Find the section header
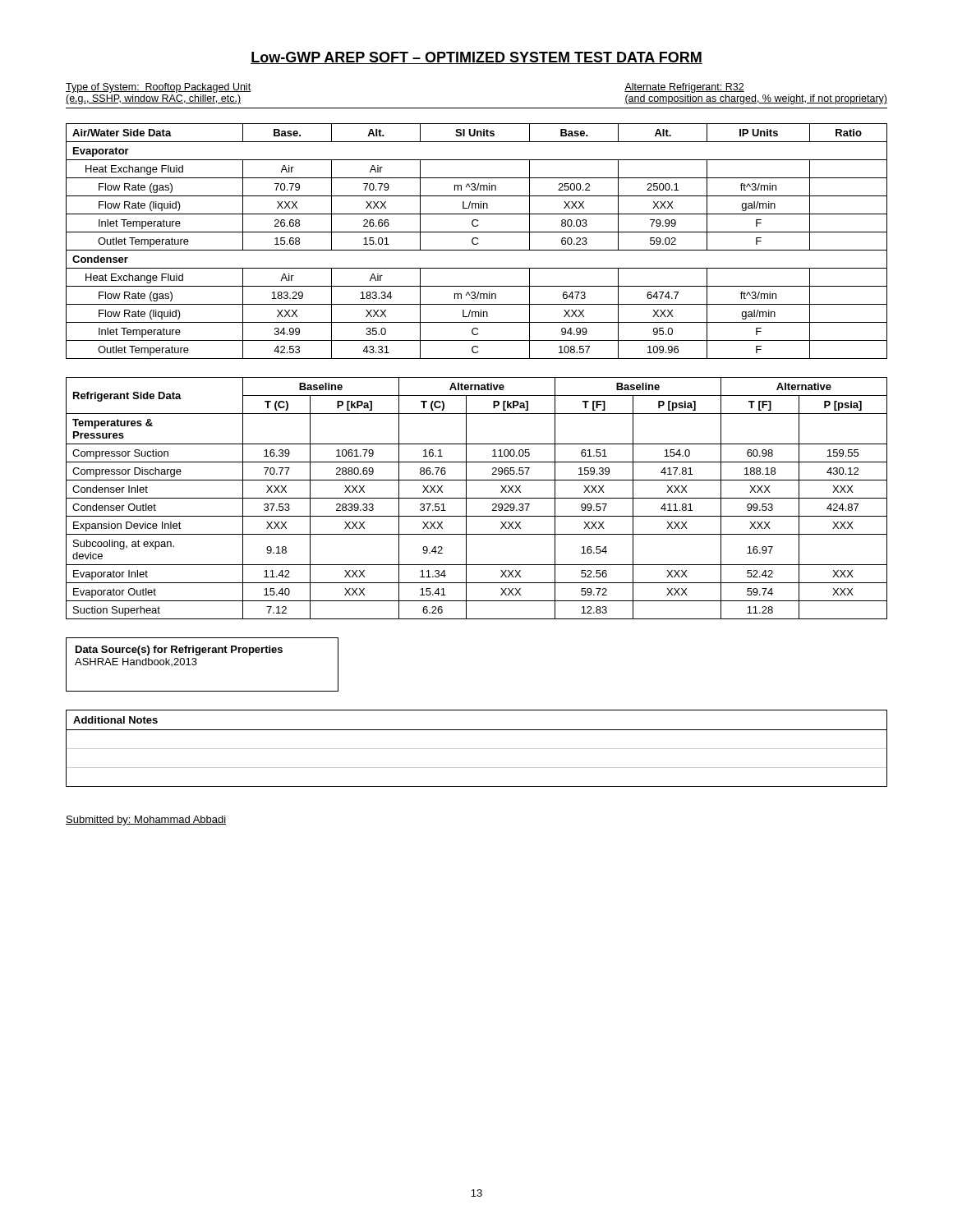 pyautogui.click(x=476, y=748)
